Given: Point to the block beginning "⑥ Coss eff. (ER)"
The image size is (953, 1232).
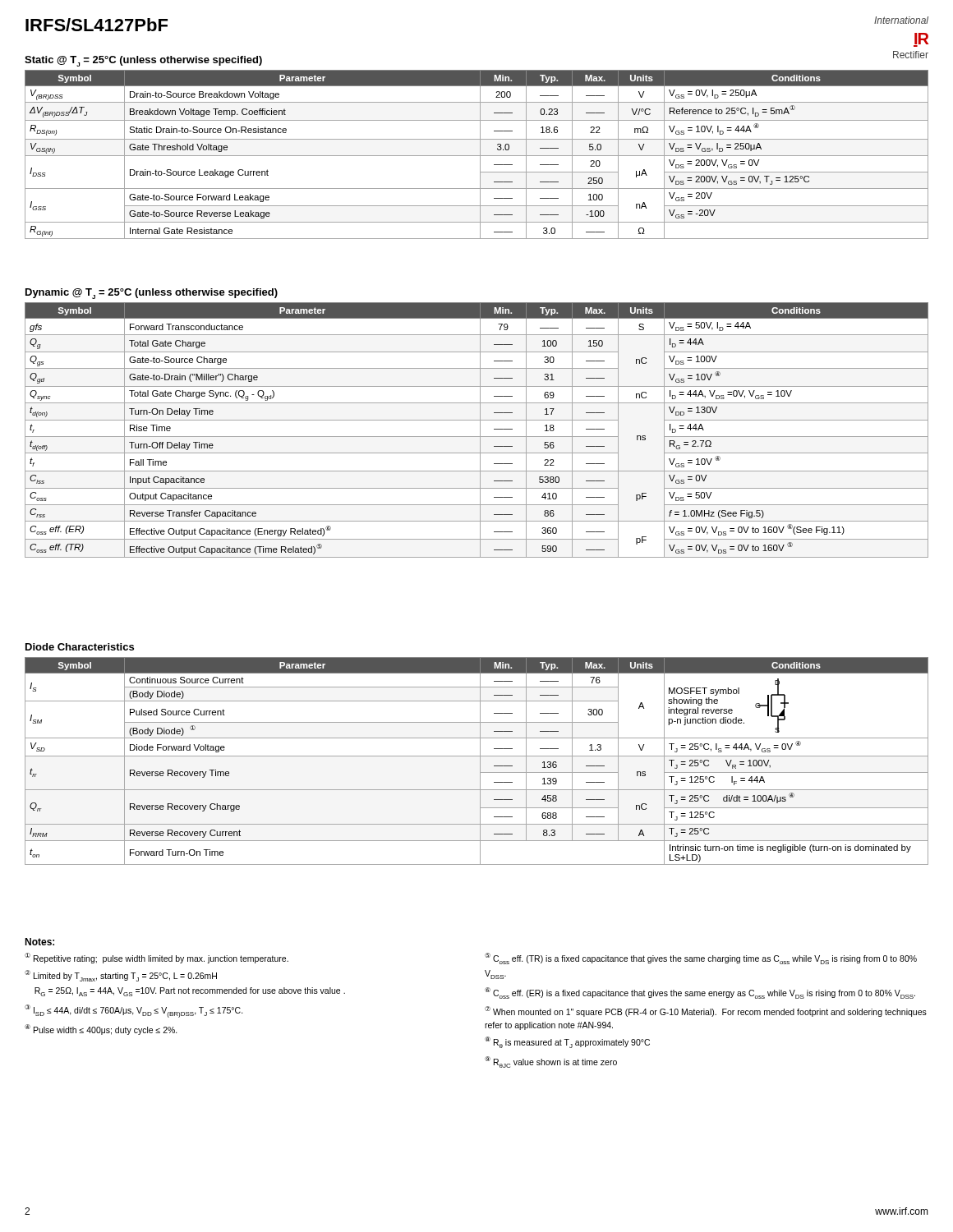Looking at the screenshot, I should tap(700, 993).
